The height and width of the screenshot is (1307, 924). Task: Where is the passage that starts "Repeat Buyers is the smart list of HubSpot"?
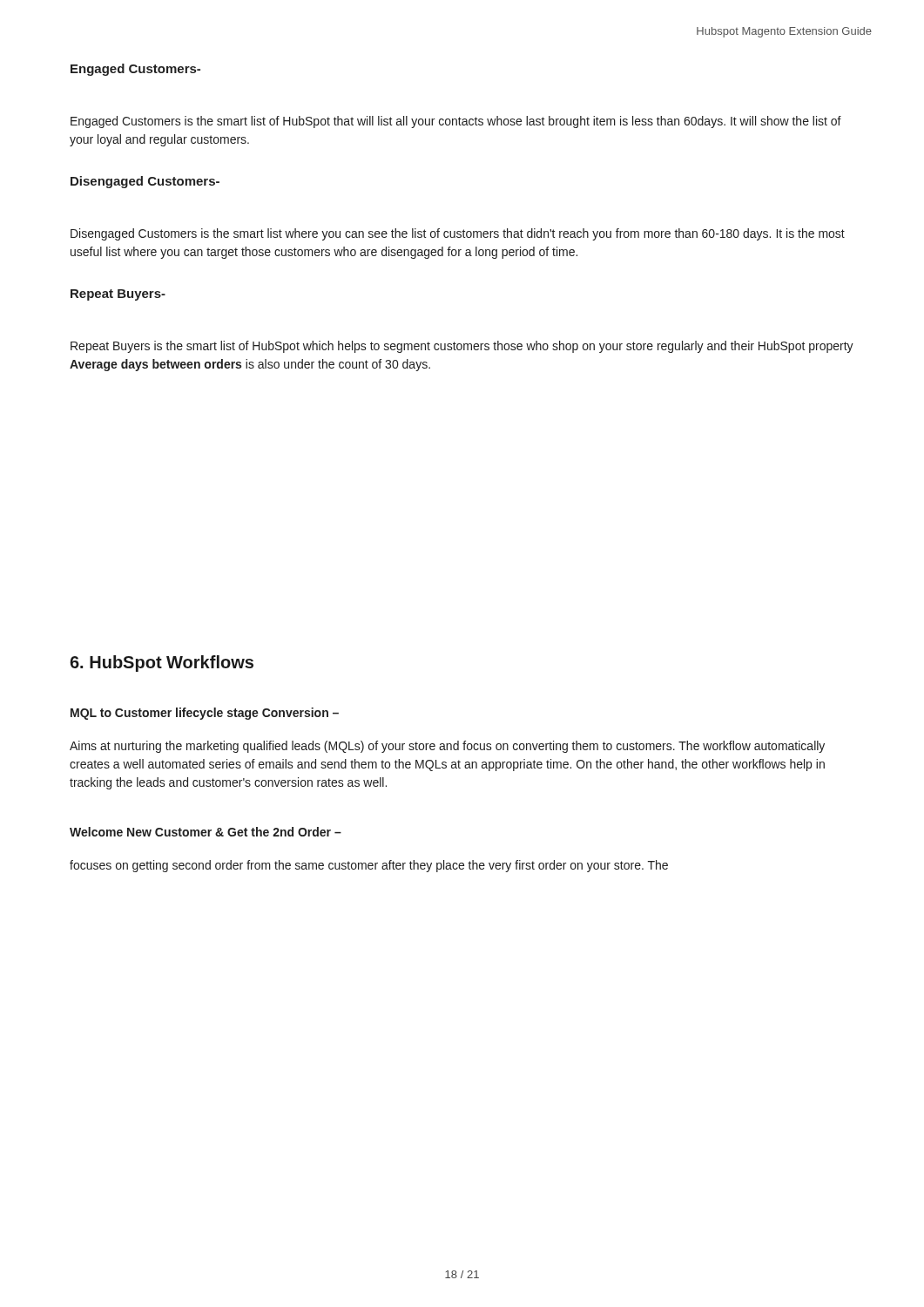coord(461,355)
